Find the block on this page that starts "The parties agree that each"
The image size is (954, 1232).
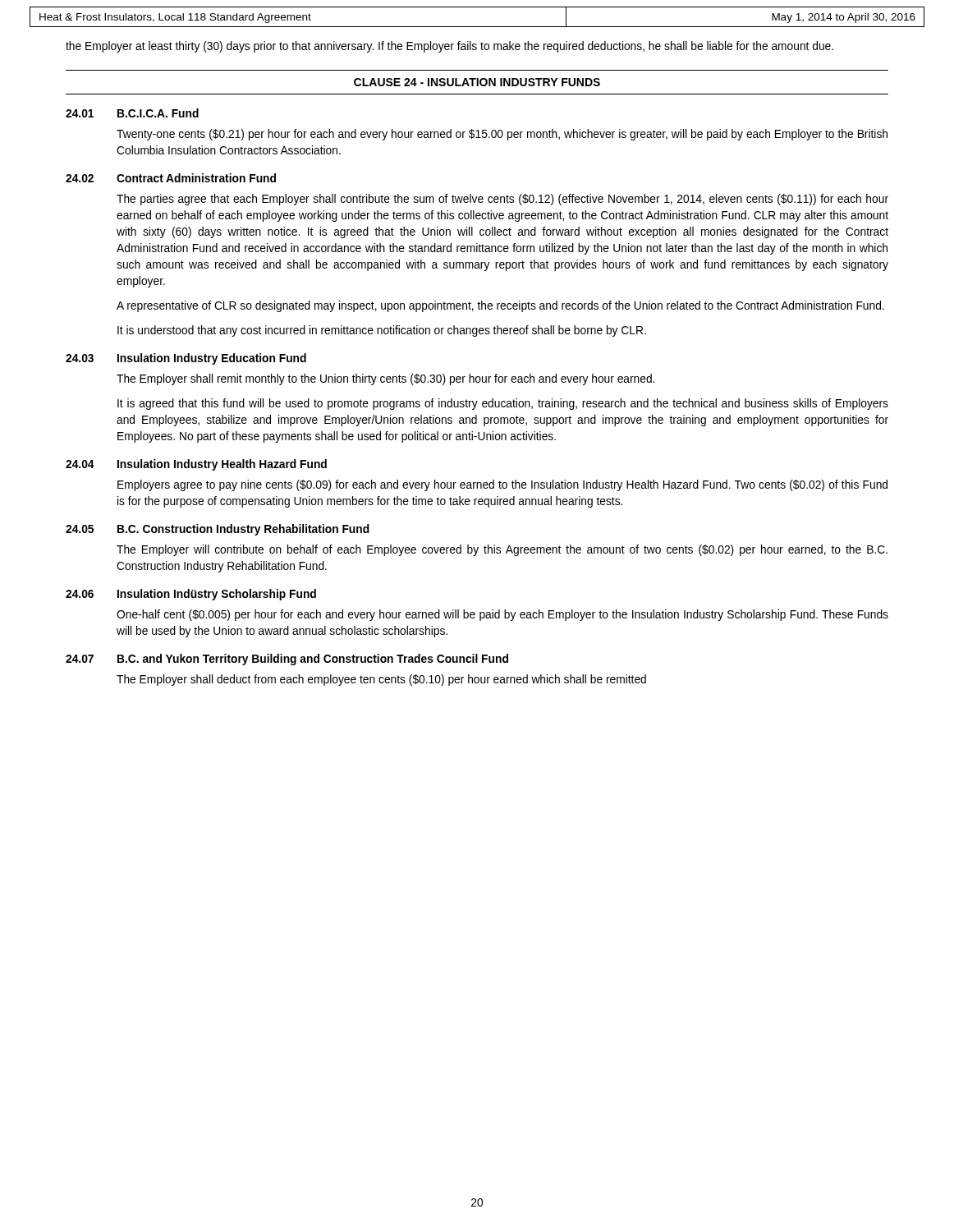tap(502, 240)
